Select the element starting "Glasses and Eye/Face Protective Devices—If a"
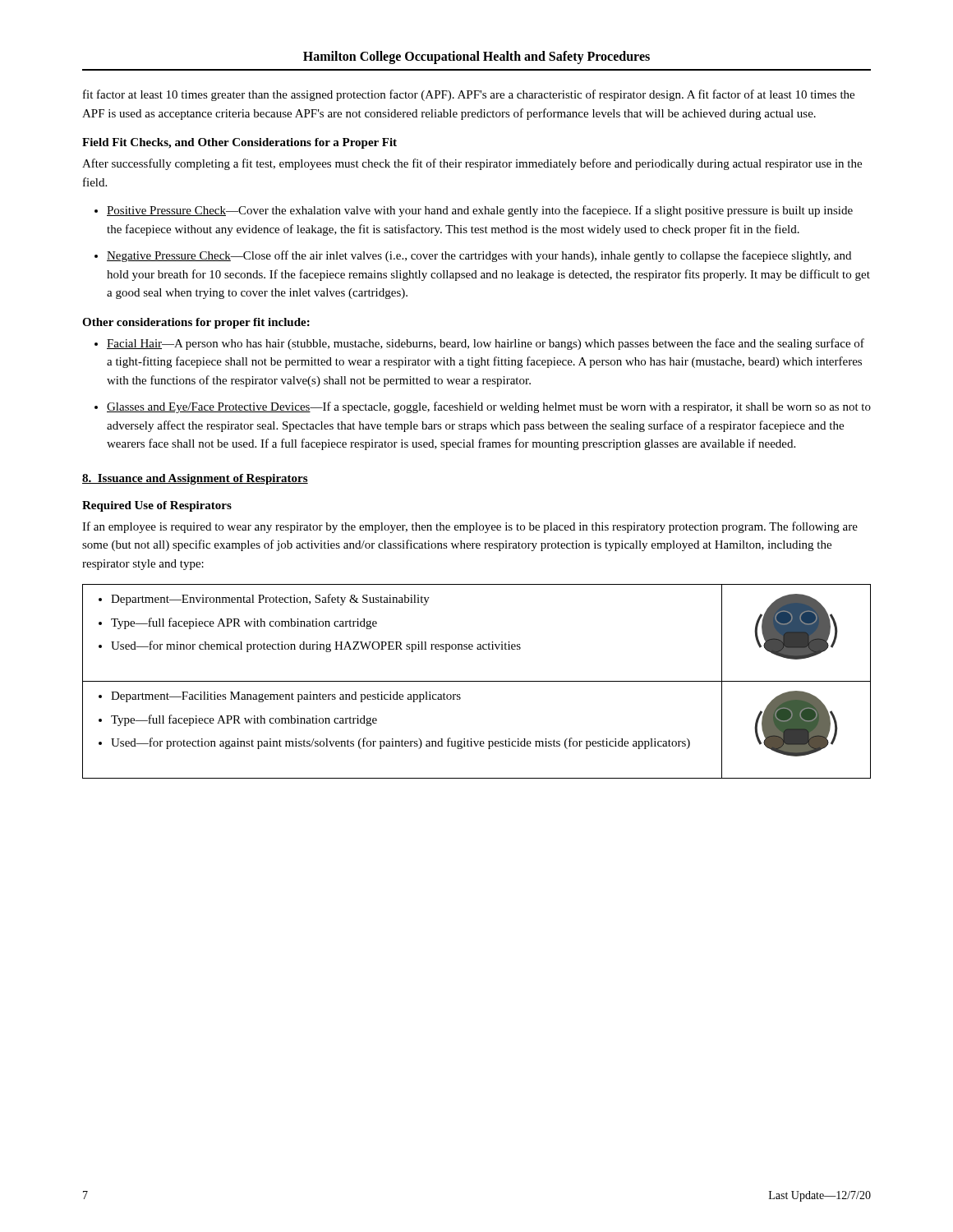 (x=476, y=425)
